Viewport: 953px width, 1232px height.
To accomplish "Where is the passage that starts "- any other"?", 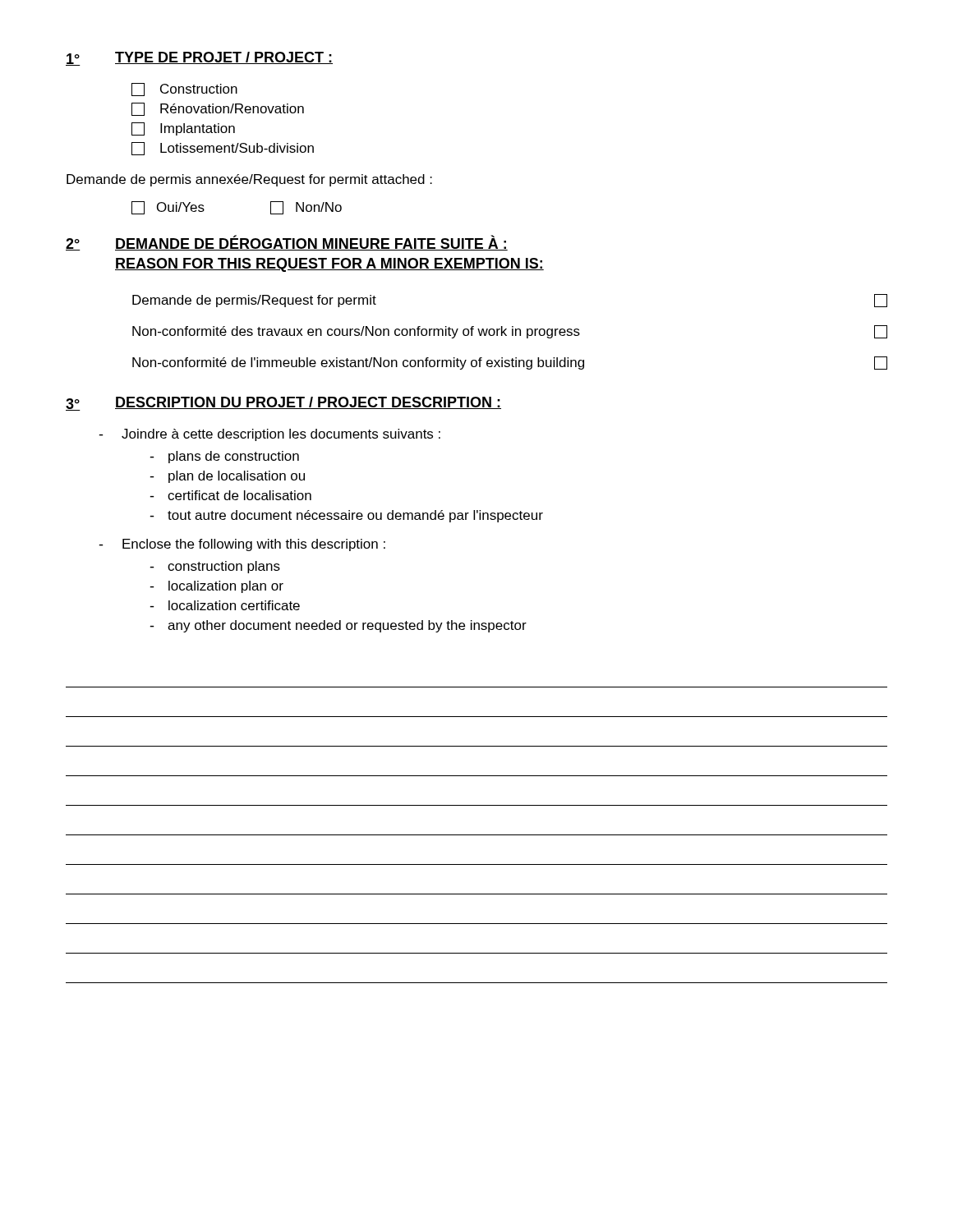I will (338, 626).
